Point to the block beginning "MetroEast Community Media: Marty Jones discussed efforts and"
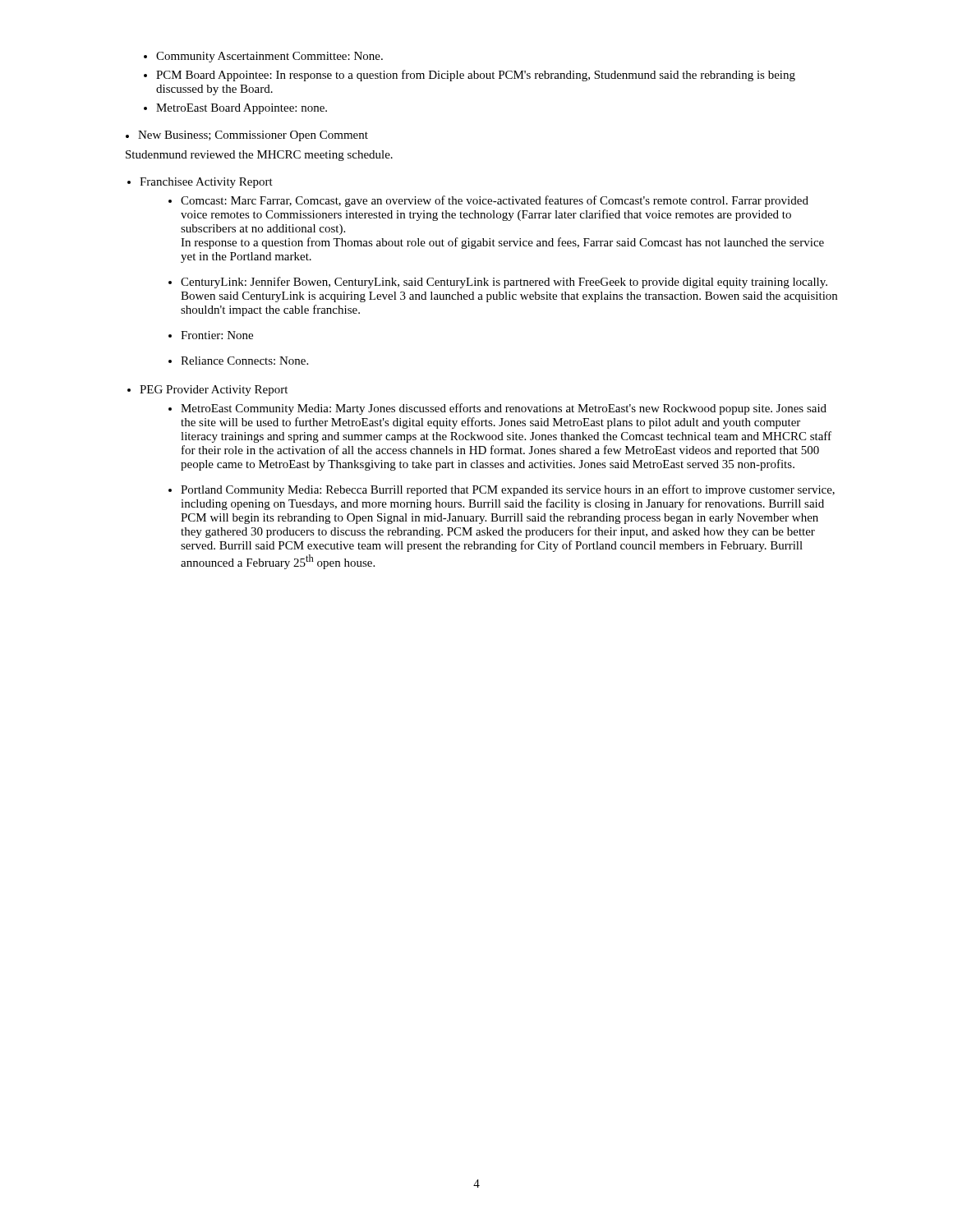953x1232 pixels. click(x=506, y=436)
